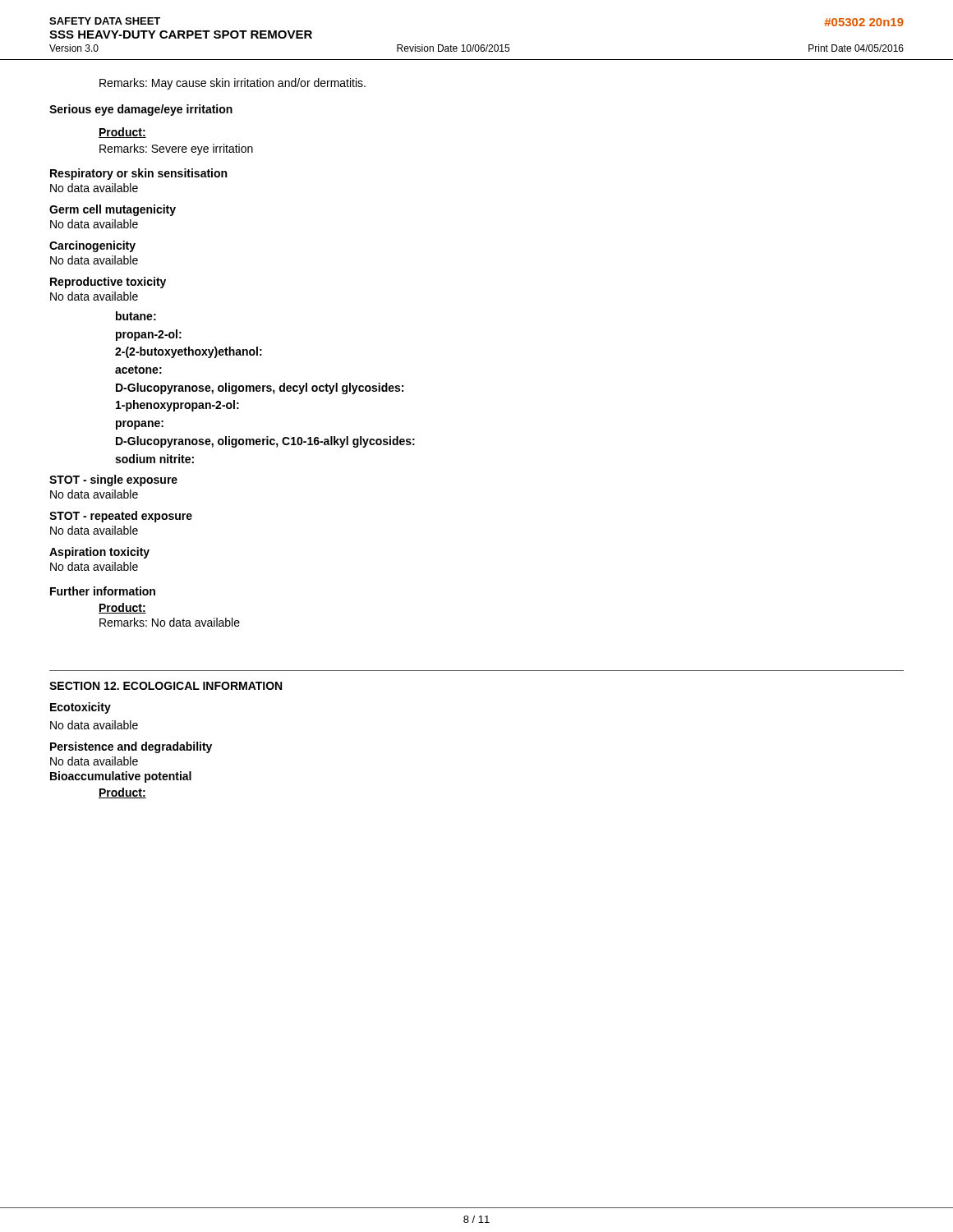Click on the passage starting "SECTION 12. ECOLOGICAL INFORMATION"

click(166, 686)
